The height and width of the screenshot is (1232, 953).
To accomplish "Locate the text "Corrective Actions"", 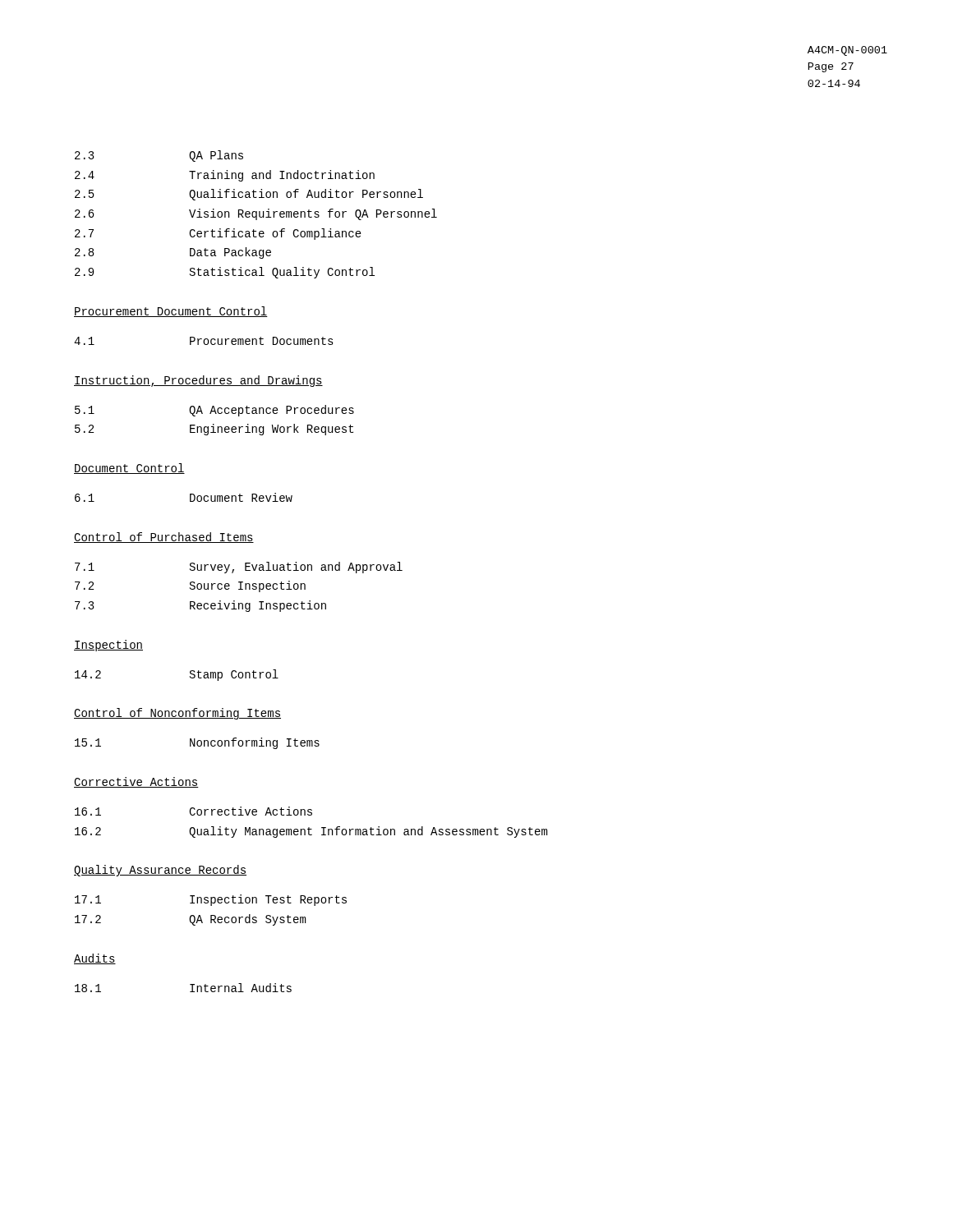I will 136,783.
